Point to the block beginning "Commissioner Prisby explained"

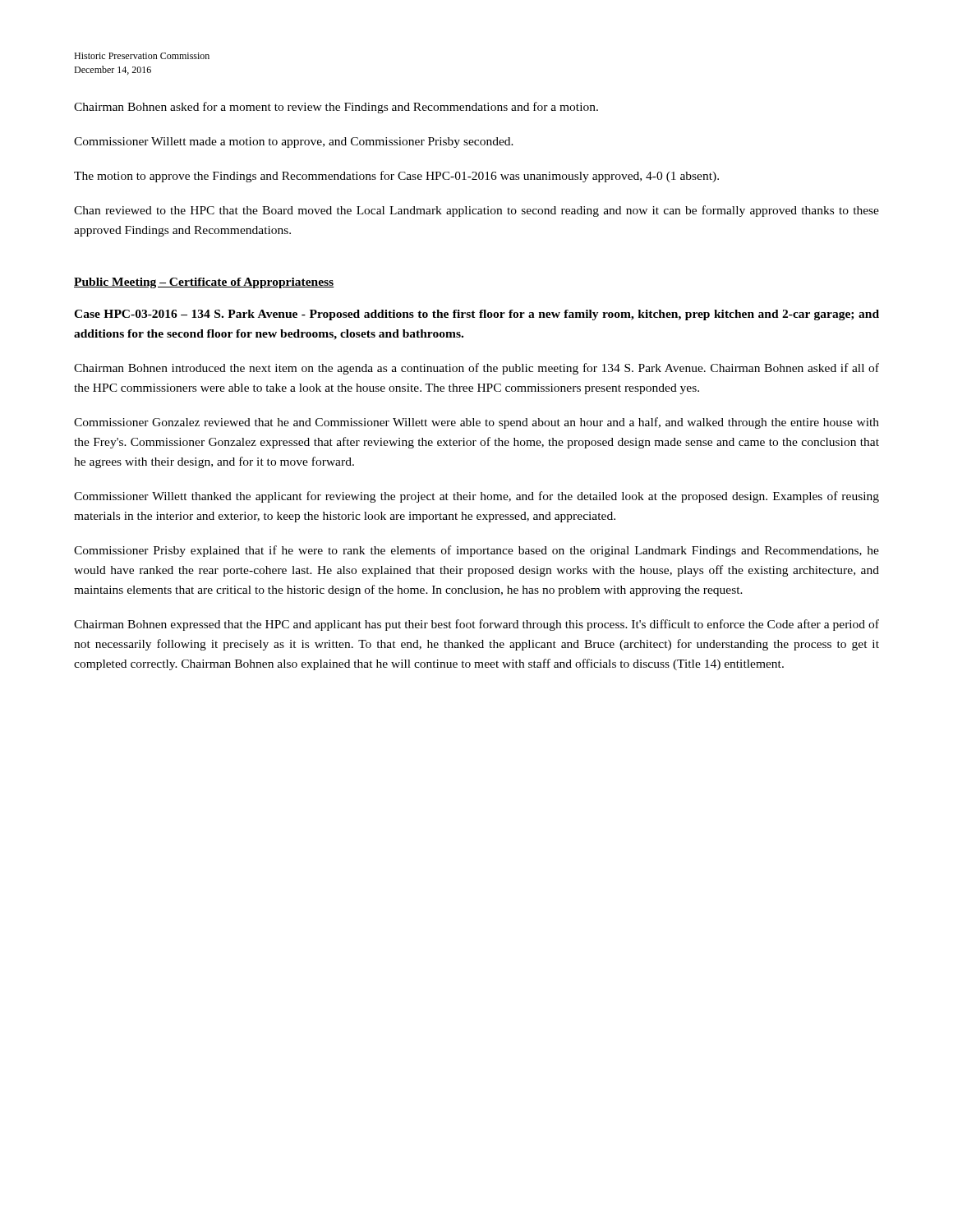pos(476,569)
